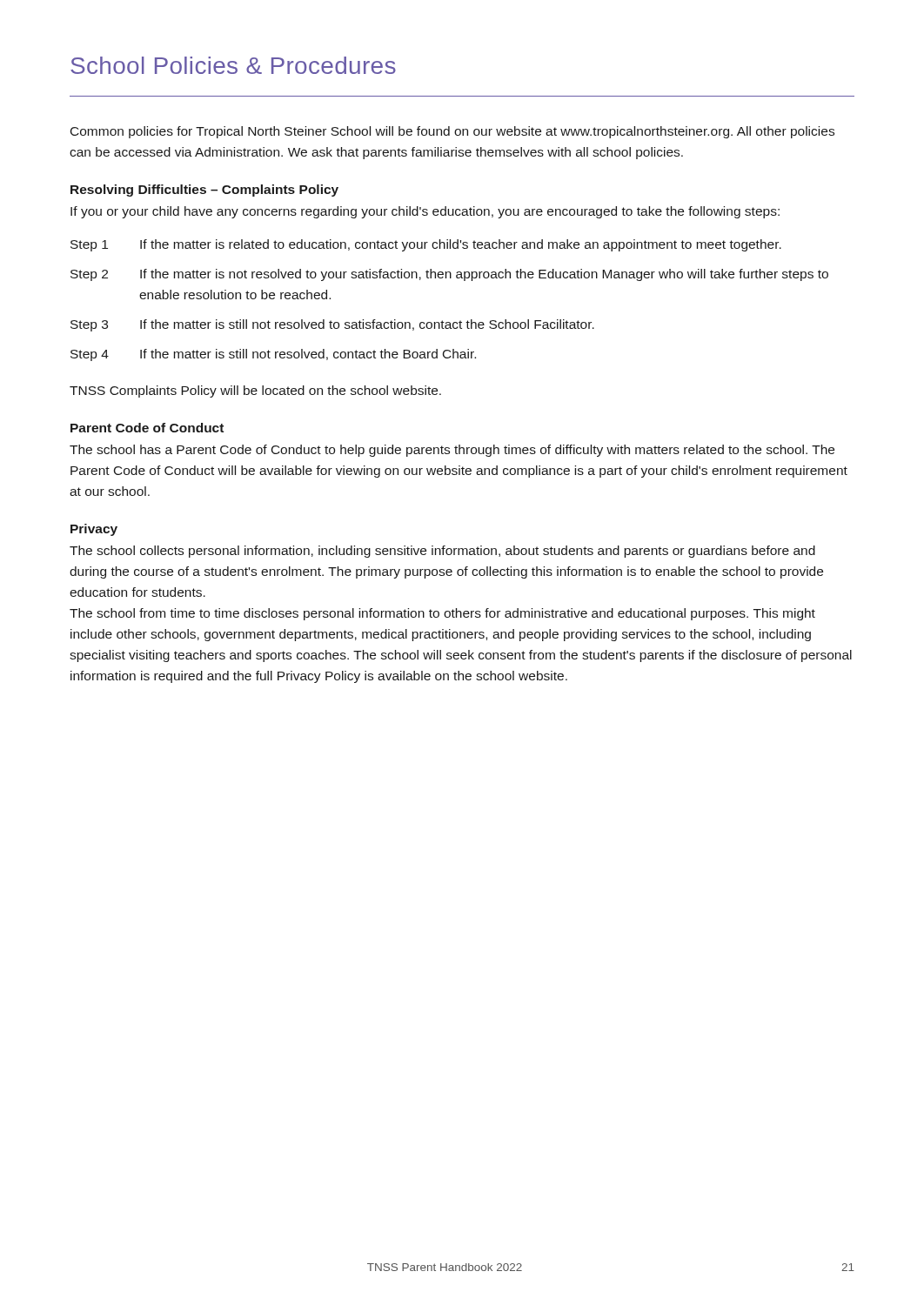Locate the text block that reads "TNSS Complaints Policy will be"
Viewport: 924px width, 1305px height.
click(256, 390)
